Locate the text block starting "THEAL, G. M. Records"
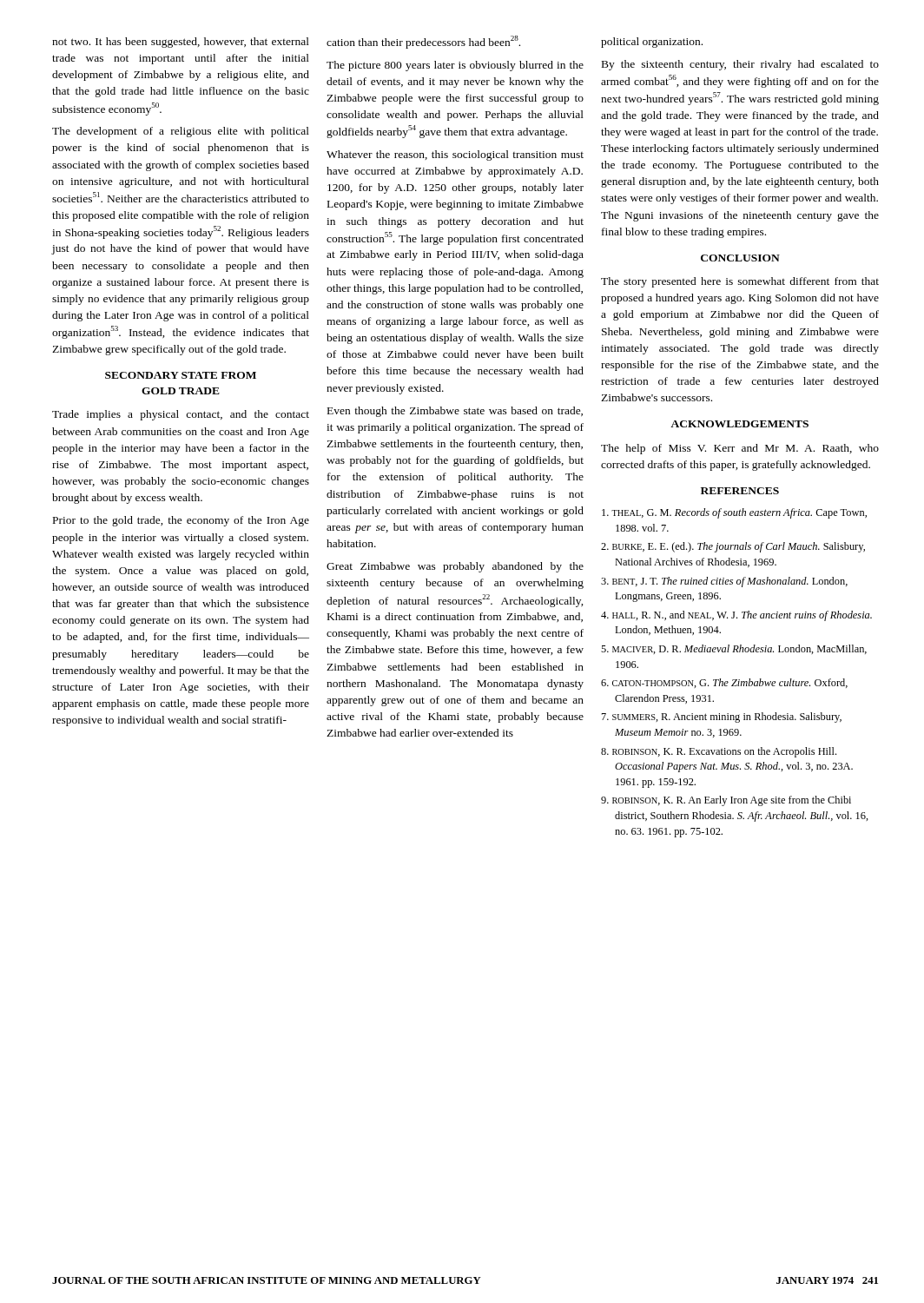924x1303 pixels. 740,521
